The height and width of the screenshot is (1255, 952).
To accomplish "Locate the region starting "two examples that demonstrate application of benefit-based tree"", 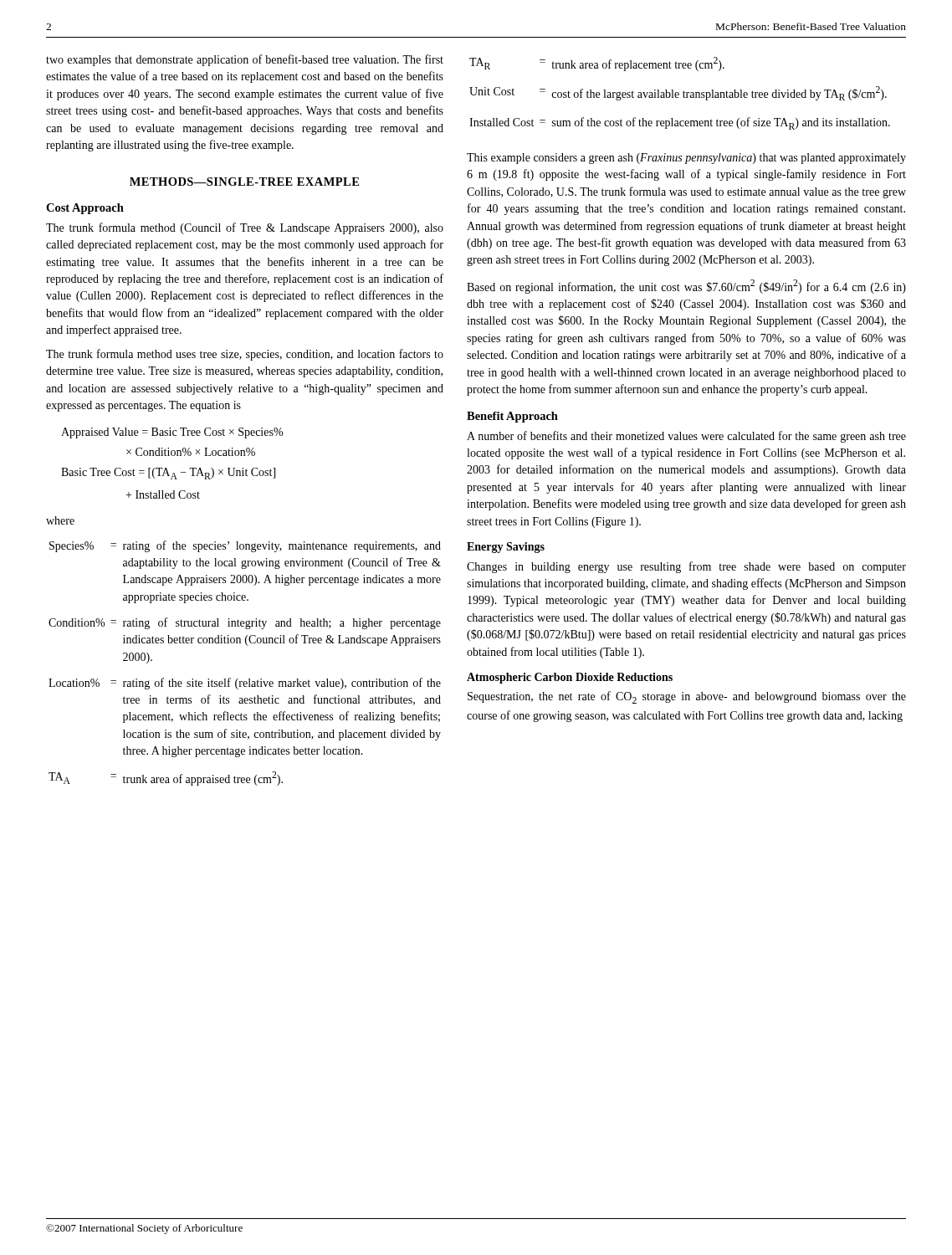I will (x=245, y=103).
